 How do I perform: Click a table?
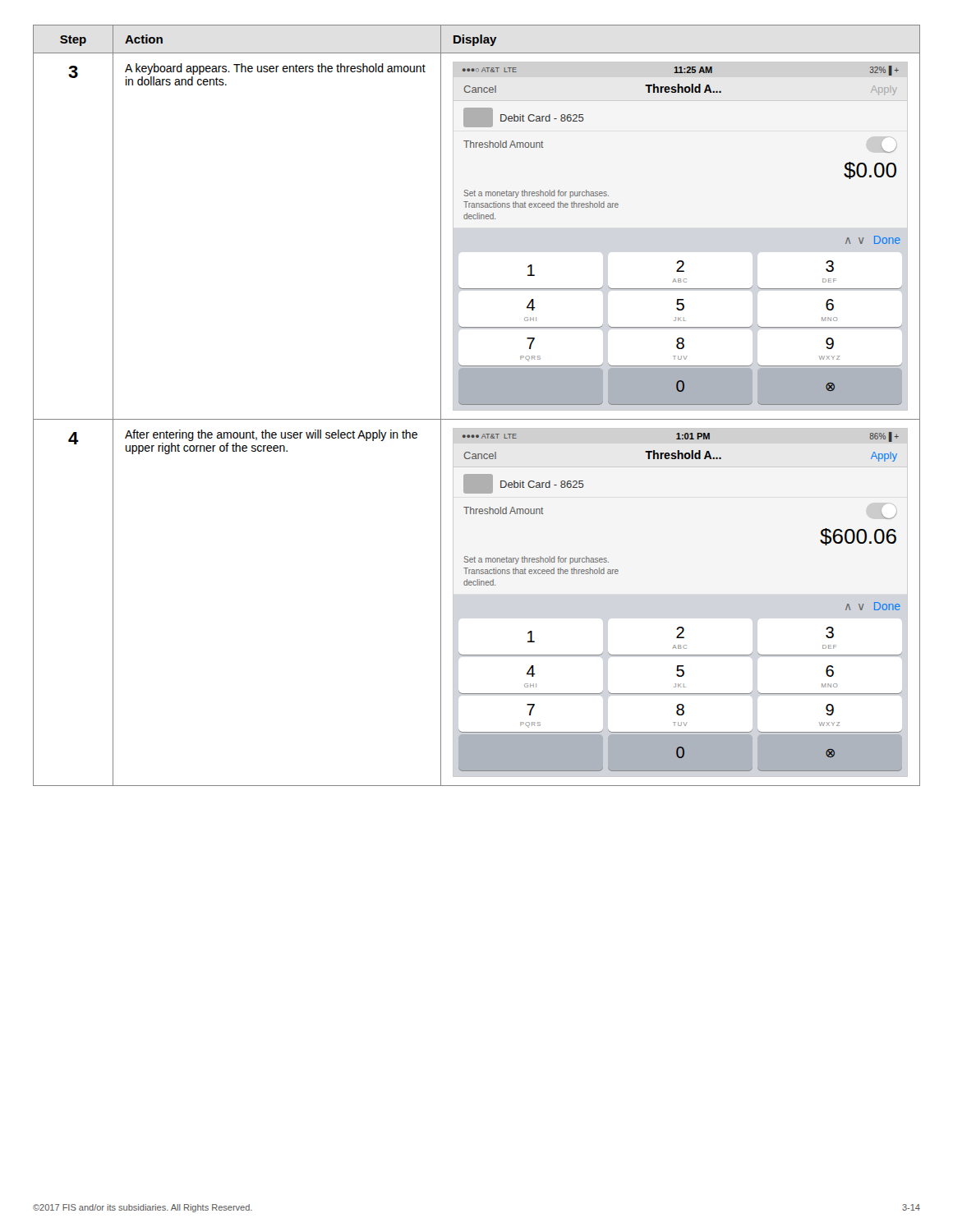(476, 405)
